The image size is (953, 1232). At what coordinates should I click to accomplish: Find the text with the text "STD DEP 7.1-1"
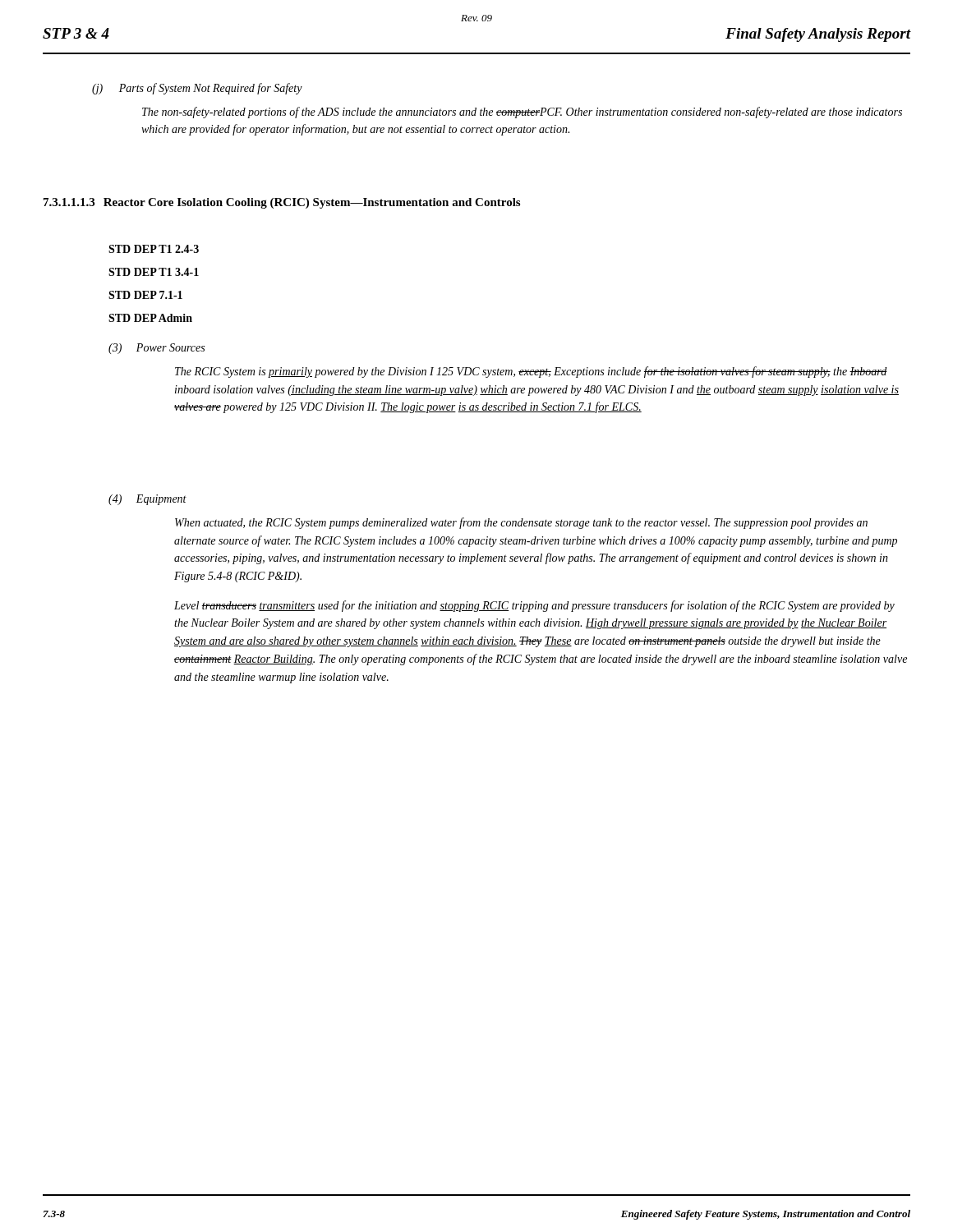pos(146,295)
